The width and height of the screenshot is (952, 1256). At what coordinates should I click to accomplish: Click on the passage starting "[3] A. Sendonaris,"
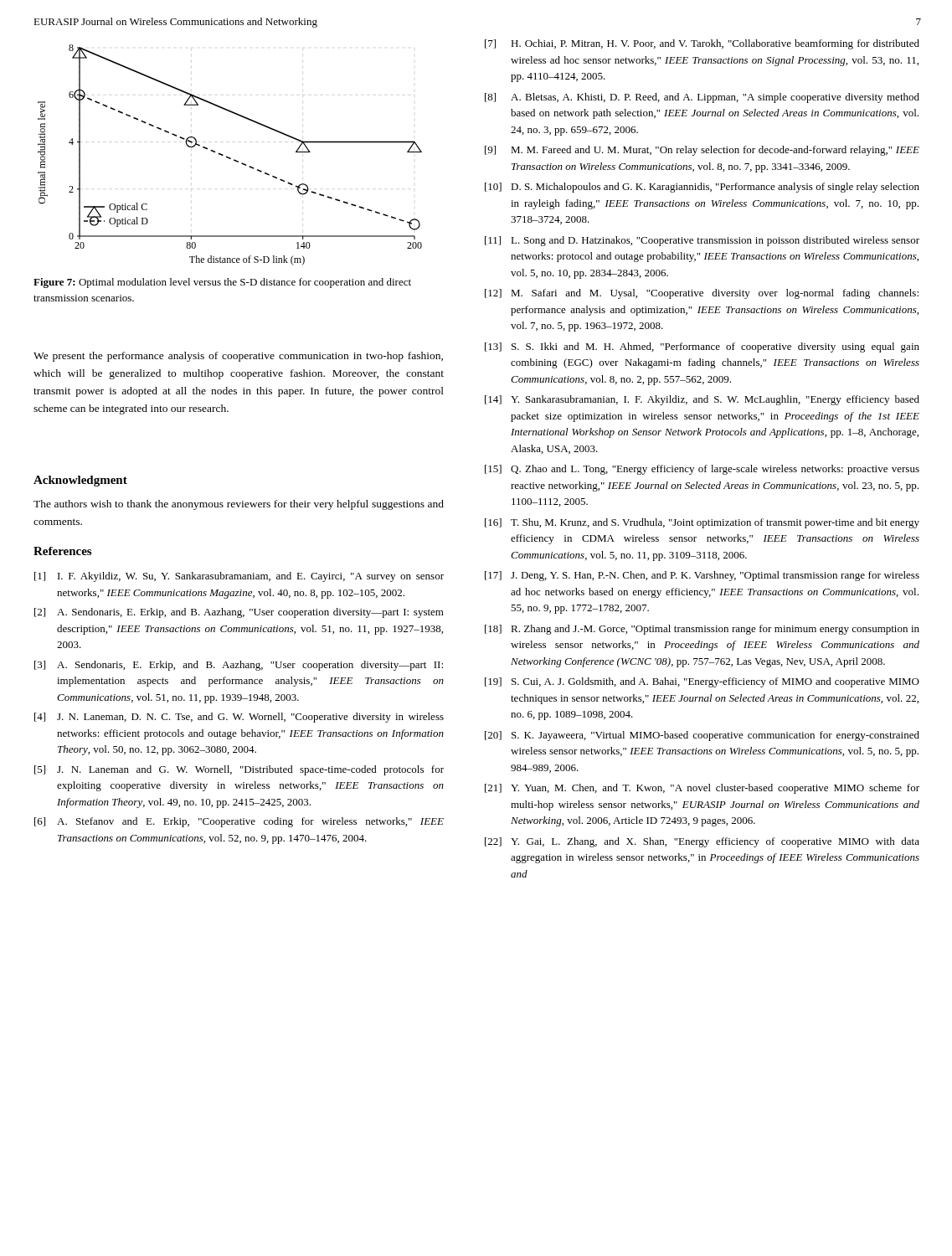pos(239,681)
